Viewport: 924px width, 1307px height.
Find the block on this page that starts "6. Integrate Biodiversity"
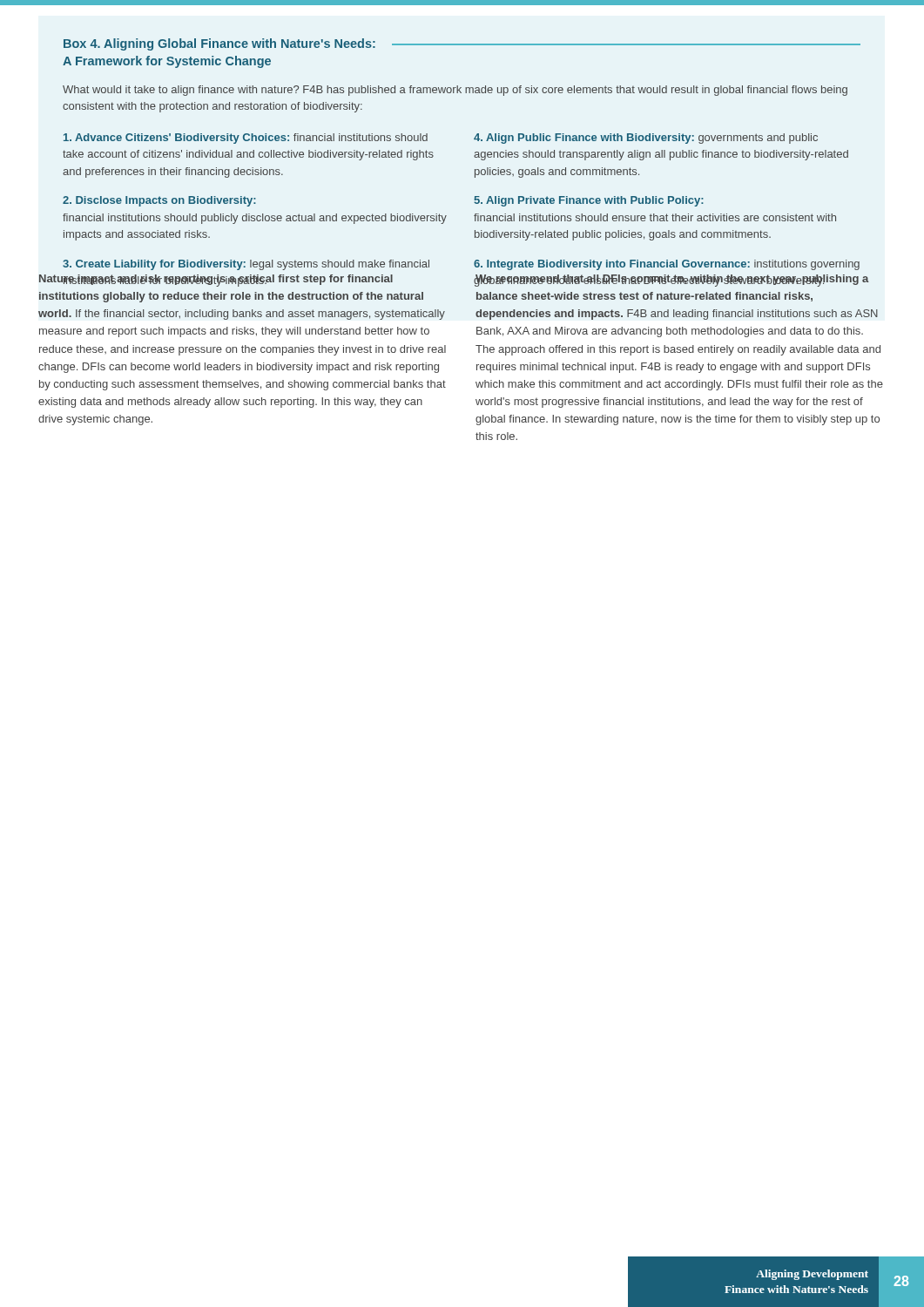pos(667,272)
